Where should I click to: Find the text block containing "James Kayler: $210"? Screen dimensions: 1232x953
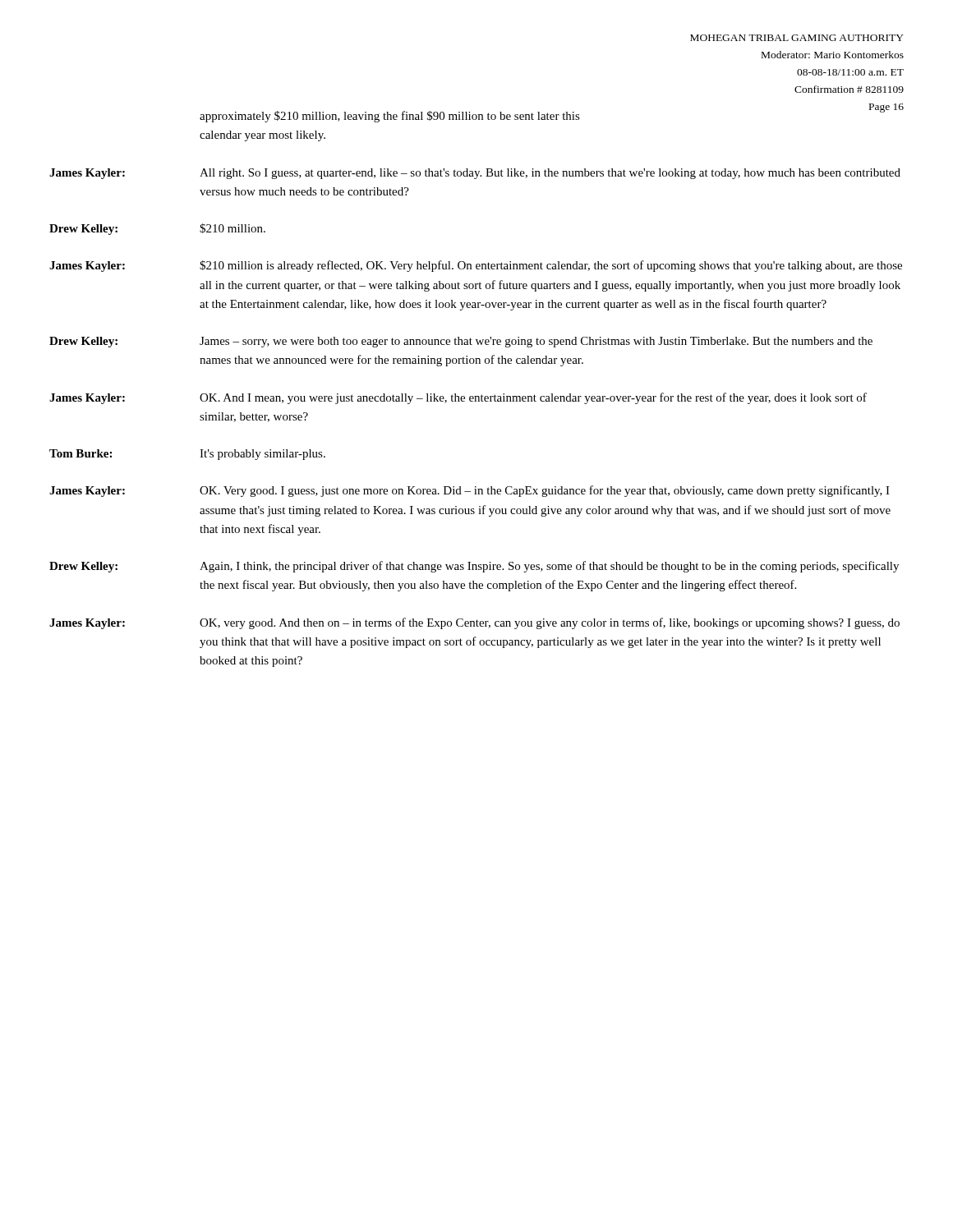pos(476,285)
